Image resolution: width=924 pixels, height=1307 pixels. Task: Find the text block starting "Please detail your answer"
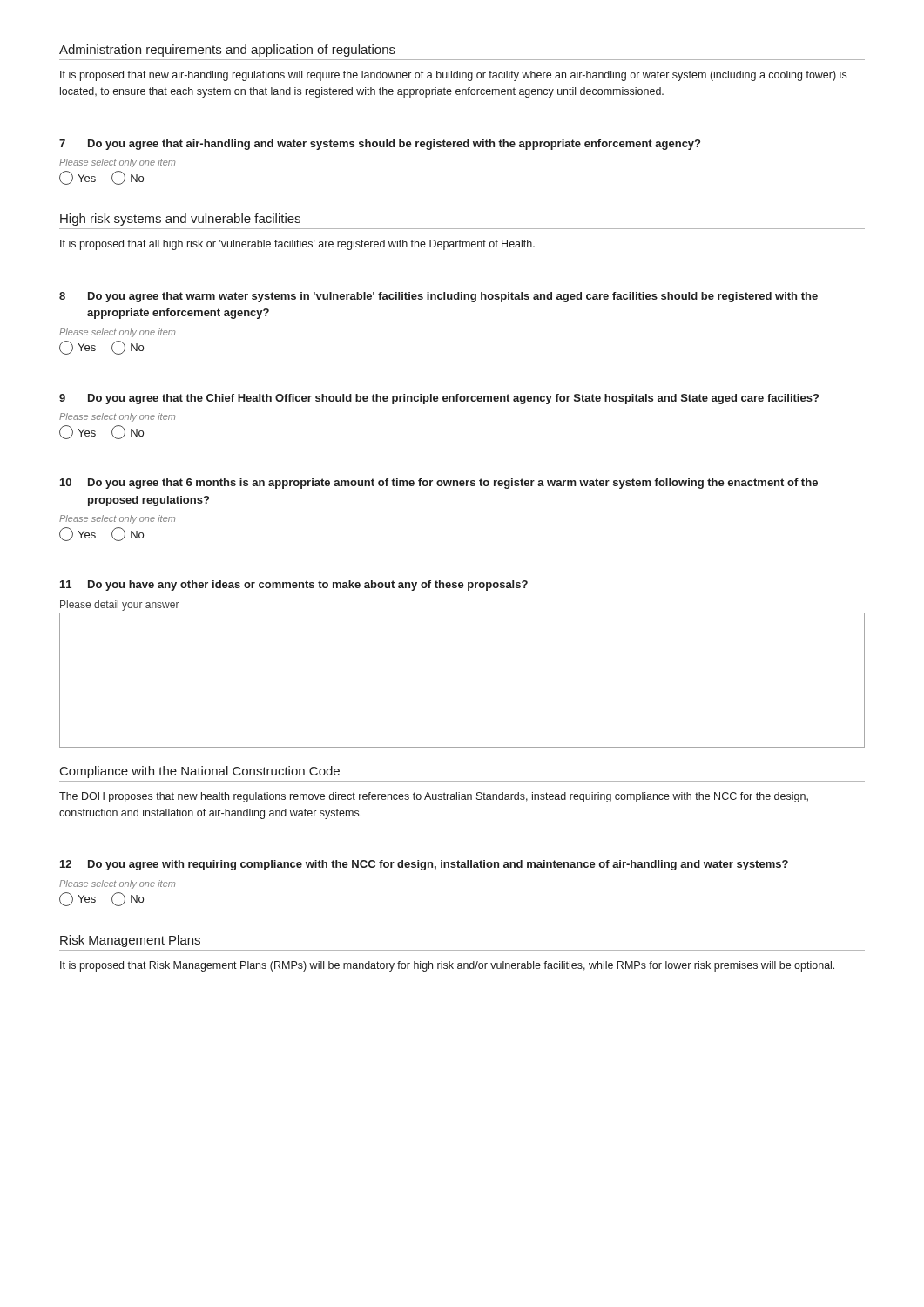pyautogui.click(x=119, y=604)
